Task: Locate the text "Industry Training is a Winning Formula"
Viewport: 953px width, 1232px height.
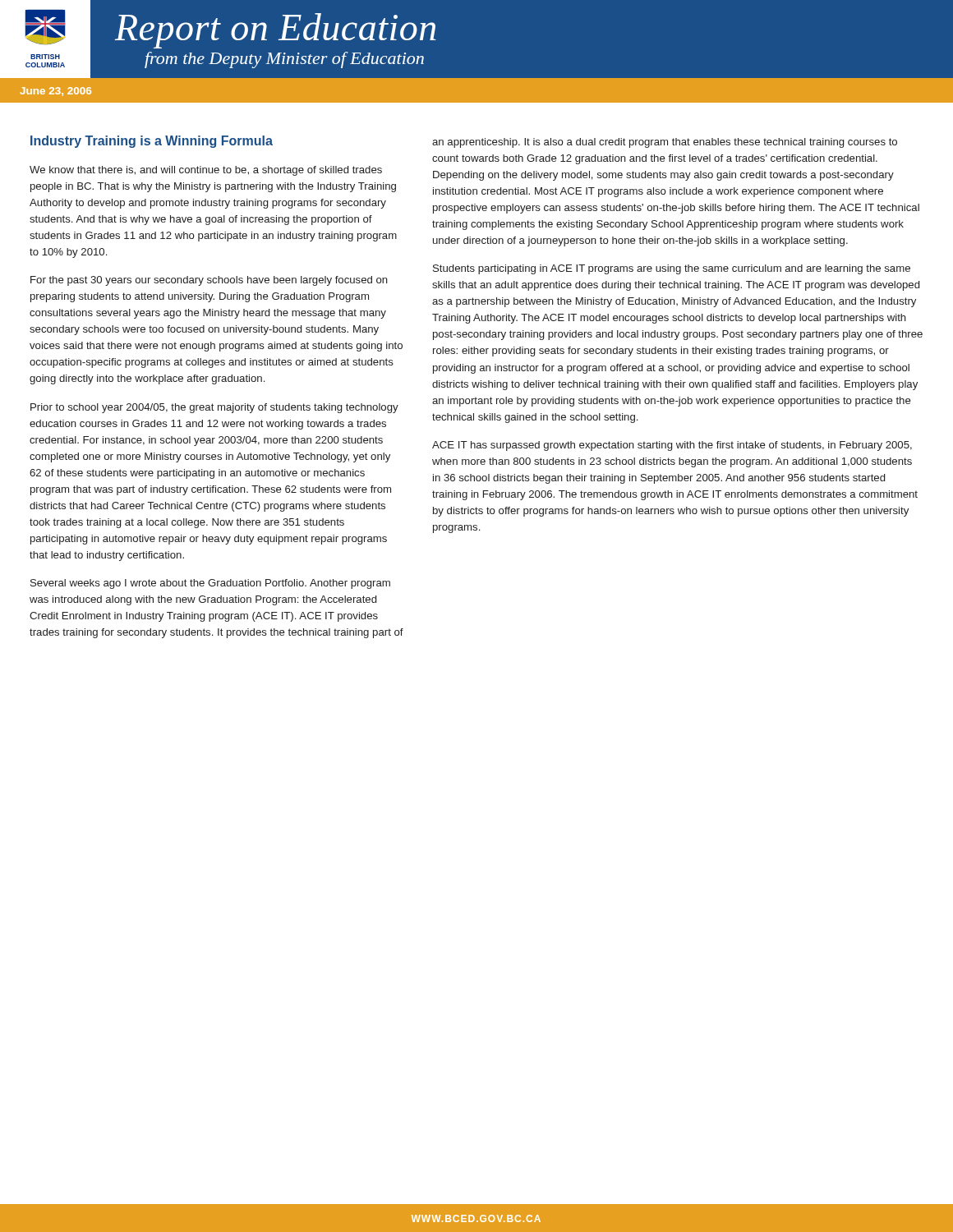Action: [151, 141]
